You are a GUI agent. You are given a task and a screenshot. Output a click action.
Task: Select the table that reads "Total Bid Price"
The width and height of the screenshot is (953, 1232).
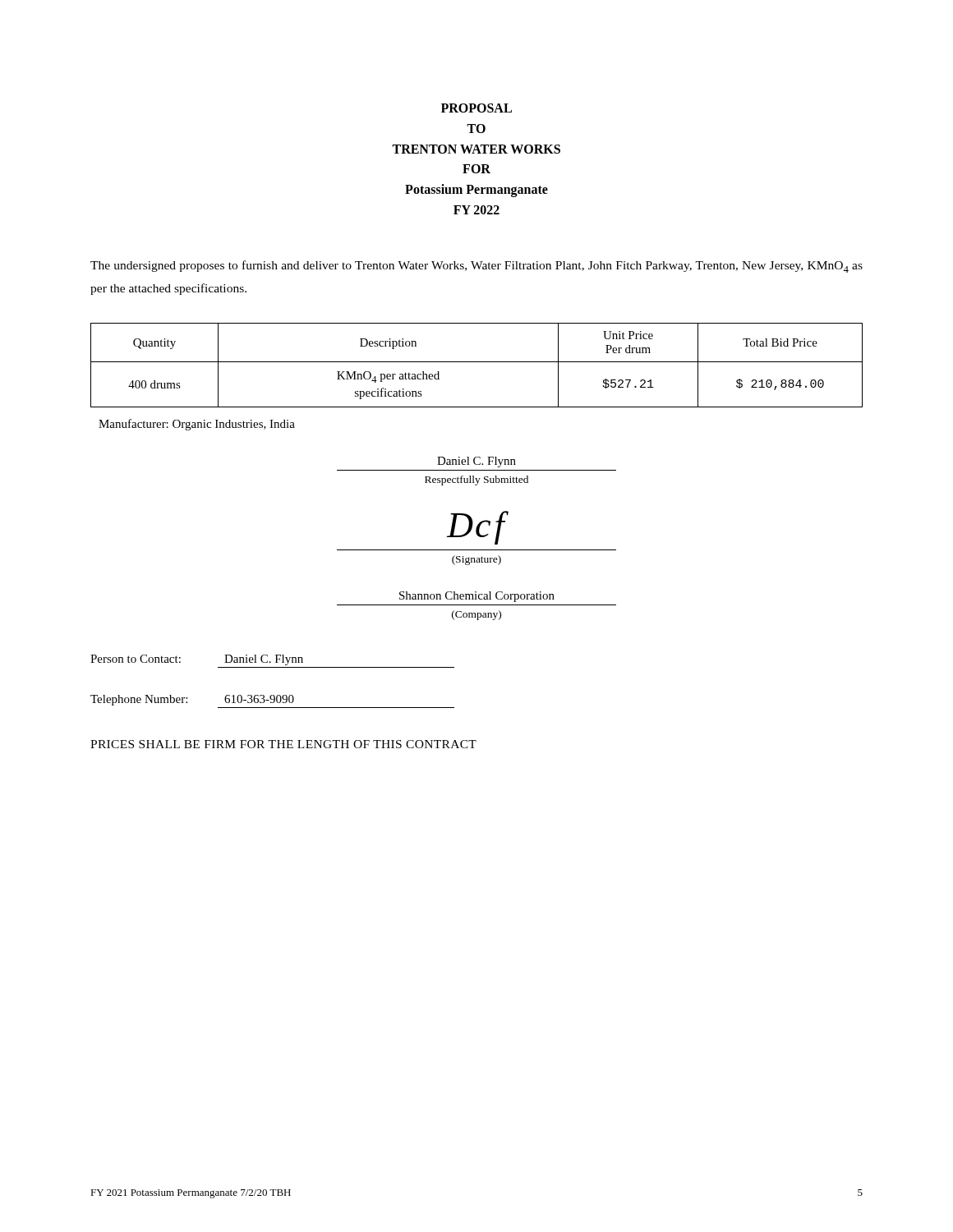tap(476, 365)
